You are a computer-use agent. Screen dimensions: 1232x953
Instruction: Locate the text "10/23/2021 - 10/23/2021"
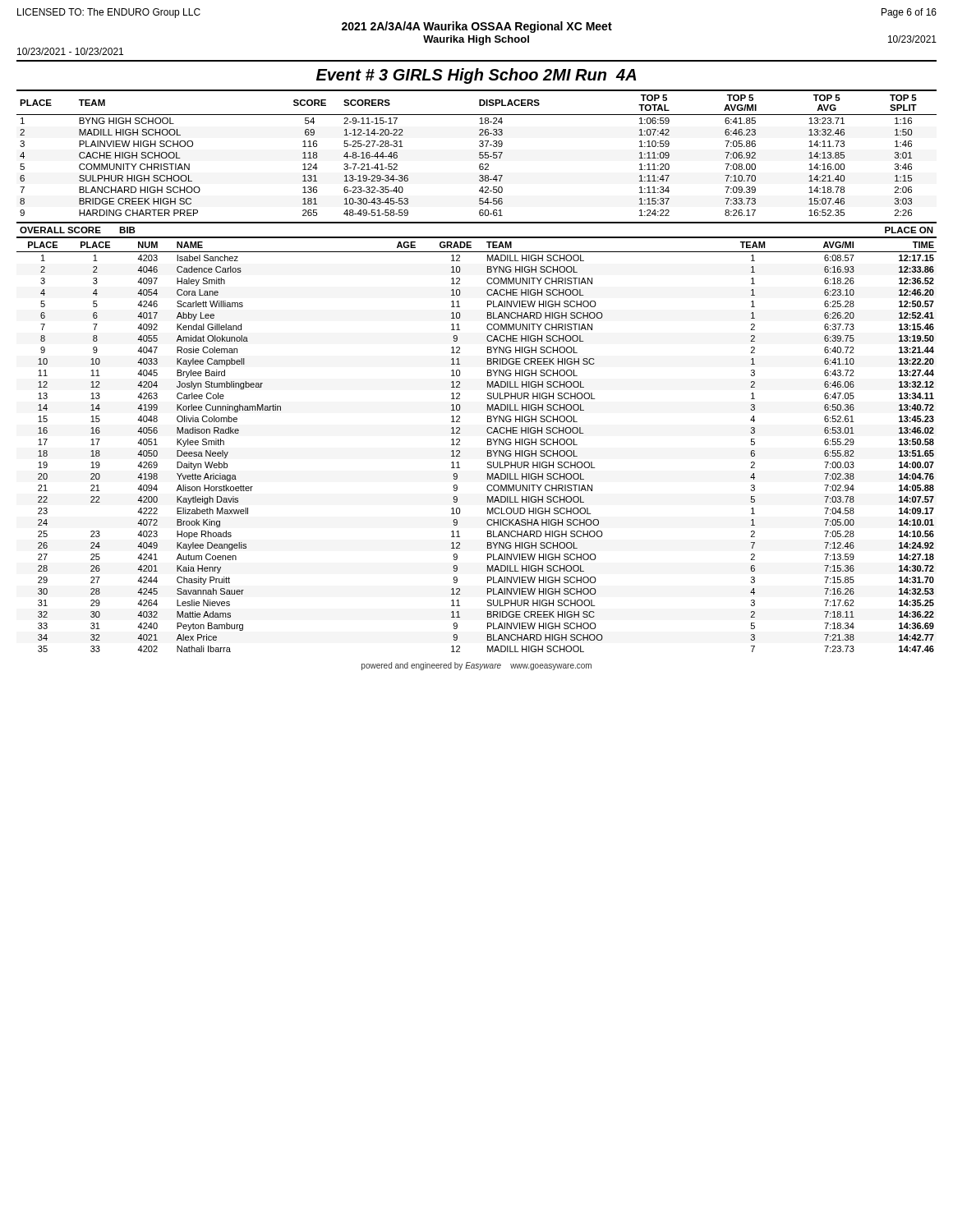[x=70, y=52]
